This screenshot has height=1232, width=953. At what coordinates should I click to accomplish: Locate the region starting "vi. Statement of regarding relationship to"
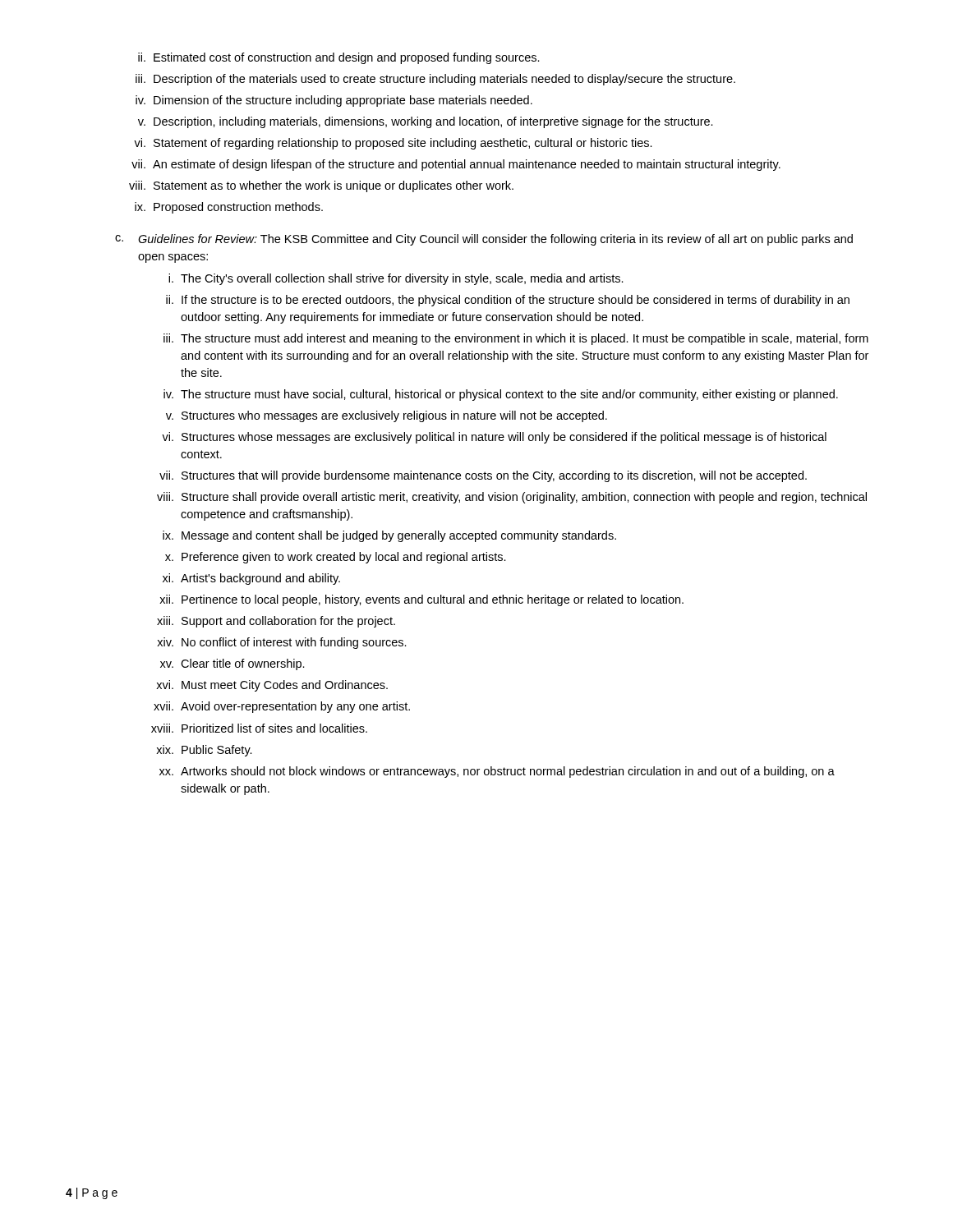[493, 143]
